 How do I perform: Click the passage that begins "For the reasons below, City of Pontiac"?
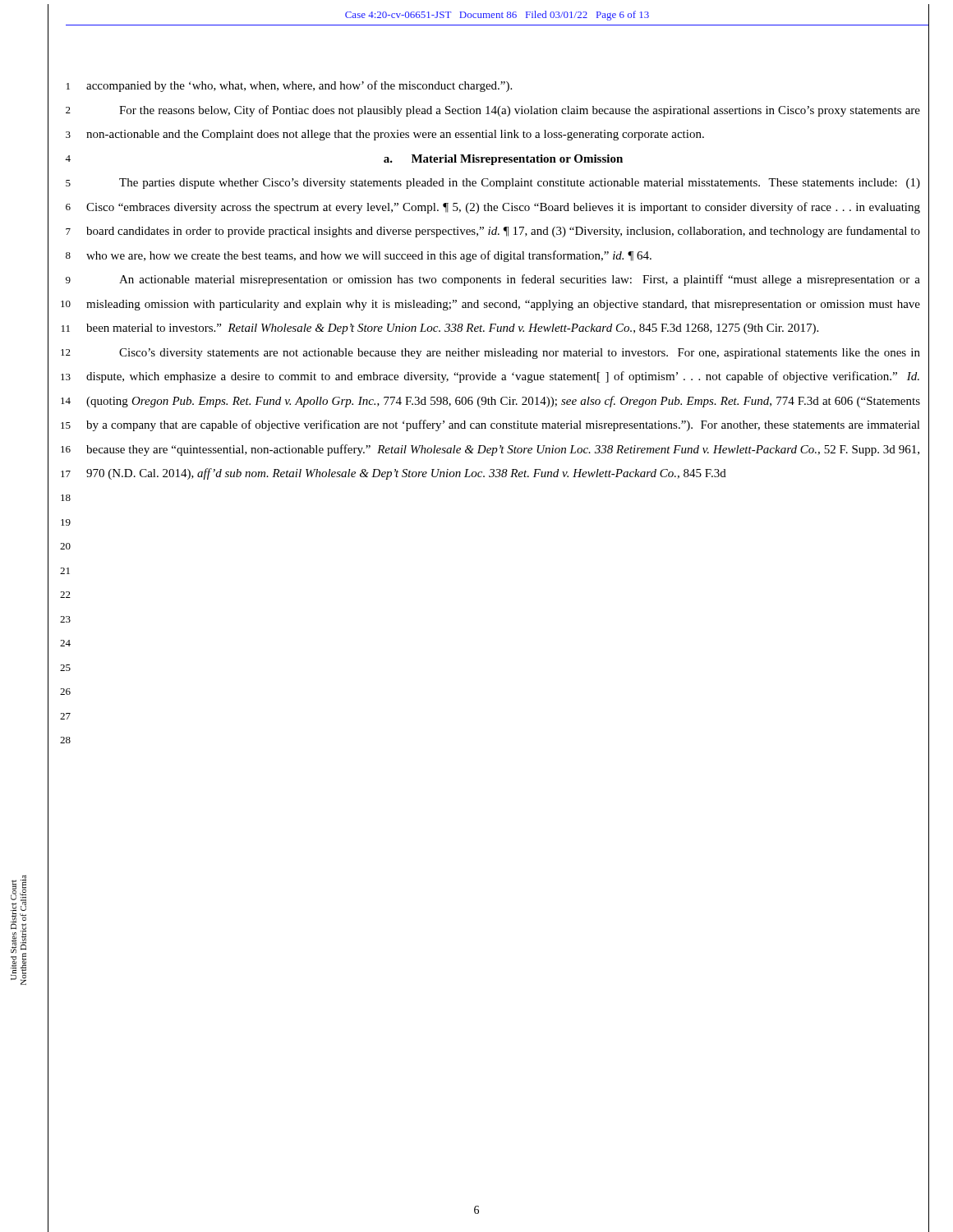click(503, 122)
